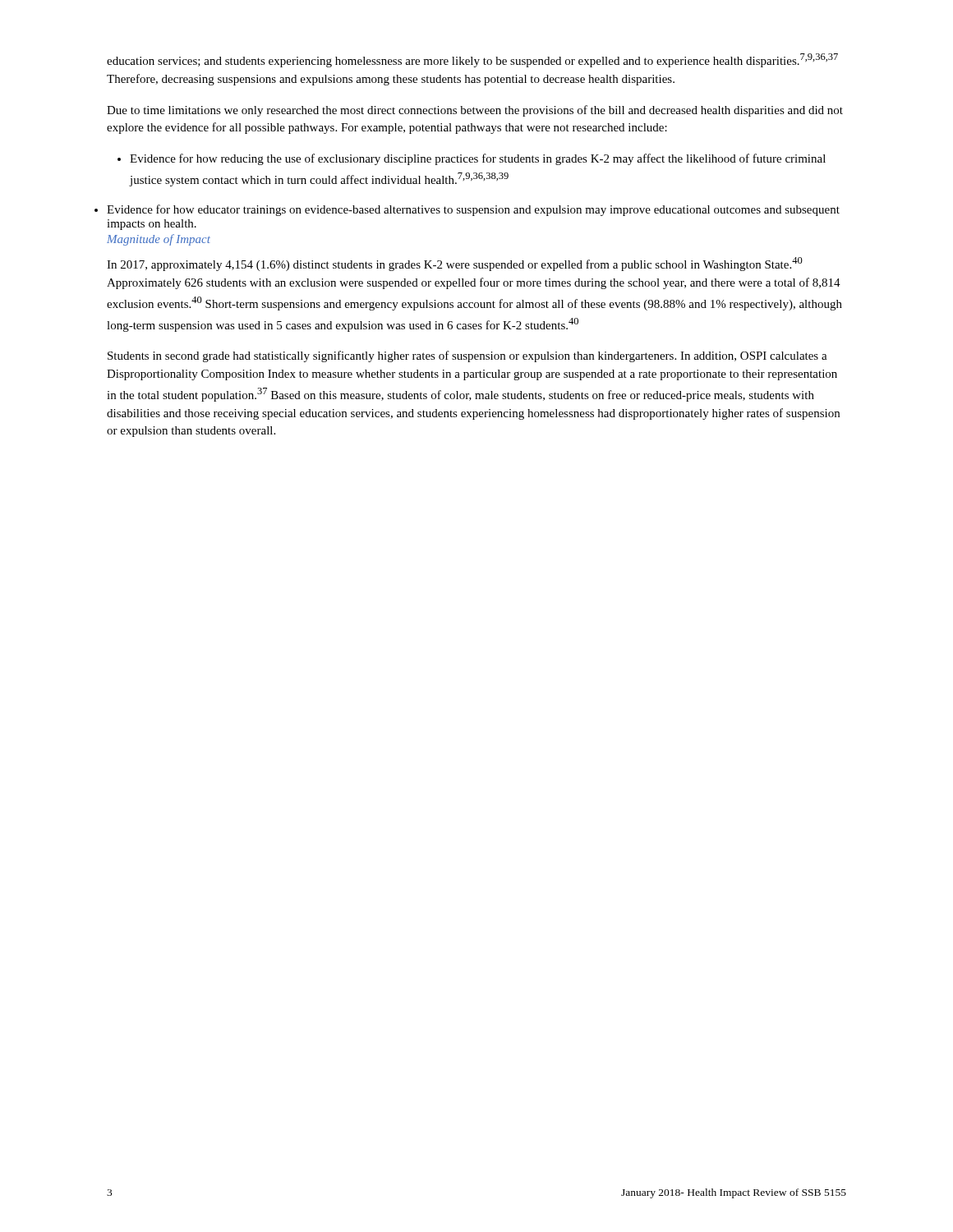
Task: Find the block on this page that starts "education services; and students experiencing homelessness are more"
Action: (476, 69)
